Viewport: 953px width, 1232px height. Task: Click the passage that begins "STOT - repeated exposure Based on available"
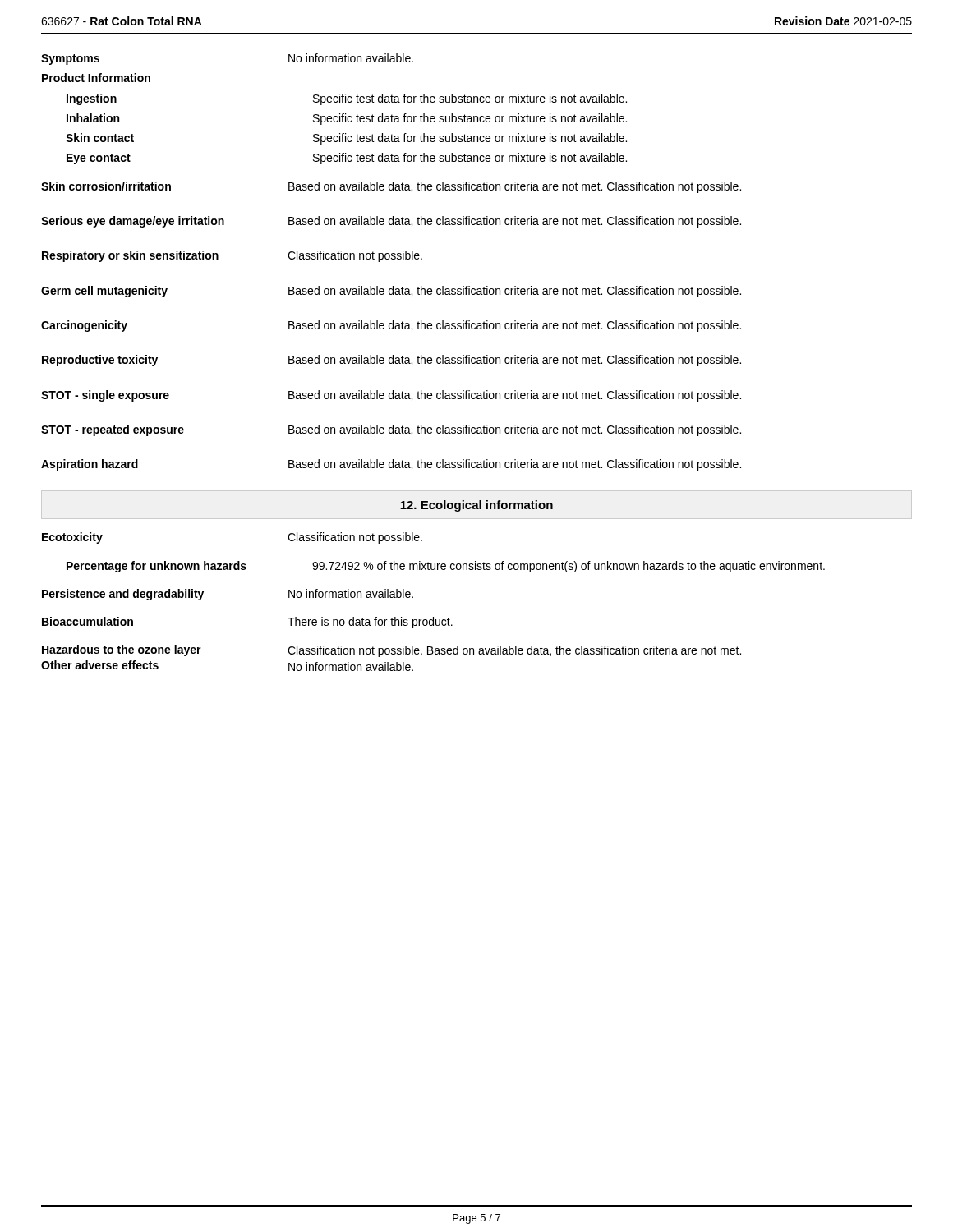point(476,430)
